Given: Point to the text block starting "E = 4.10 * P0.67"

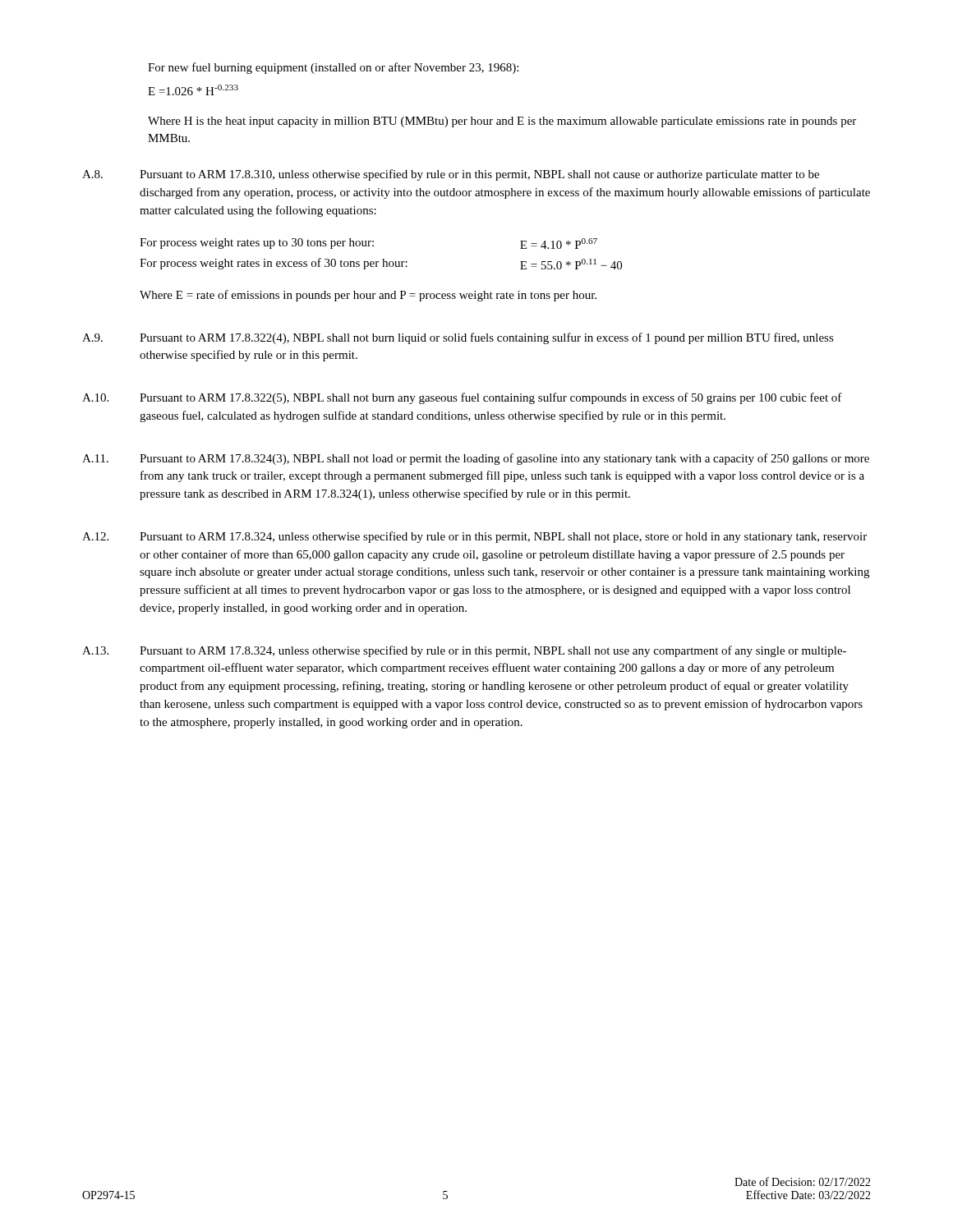Looking at the screenshot, I should tap(559, 244).
